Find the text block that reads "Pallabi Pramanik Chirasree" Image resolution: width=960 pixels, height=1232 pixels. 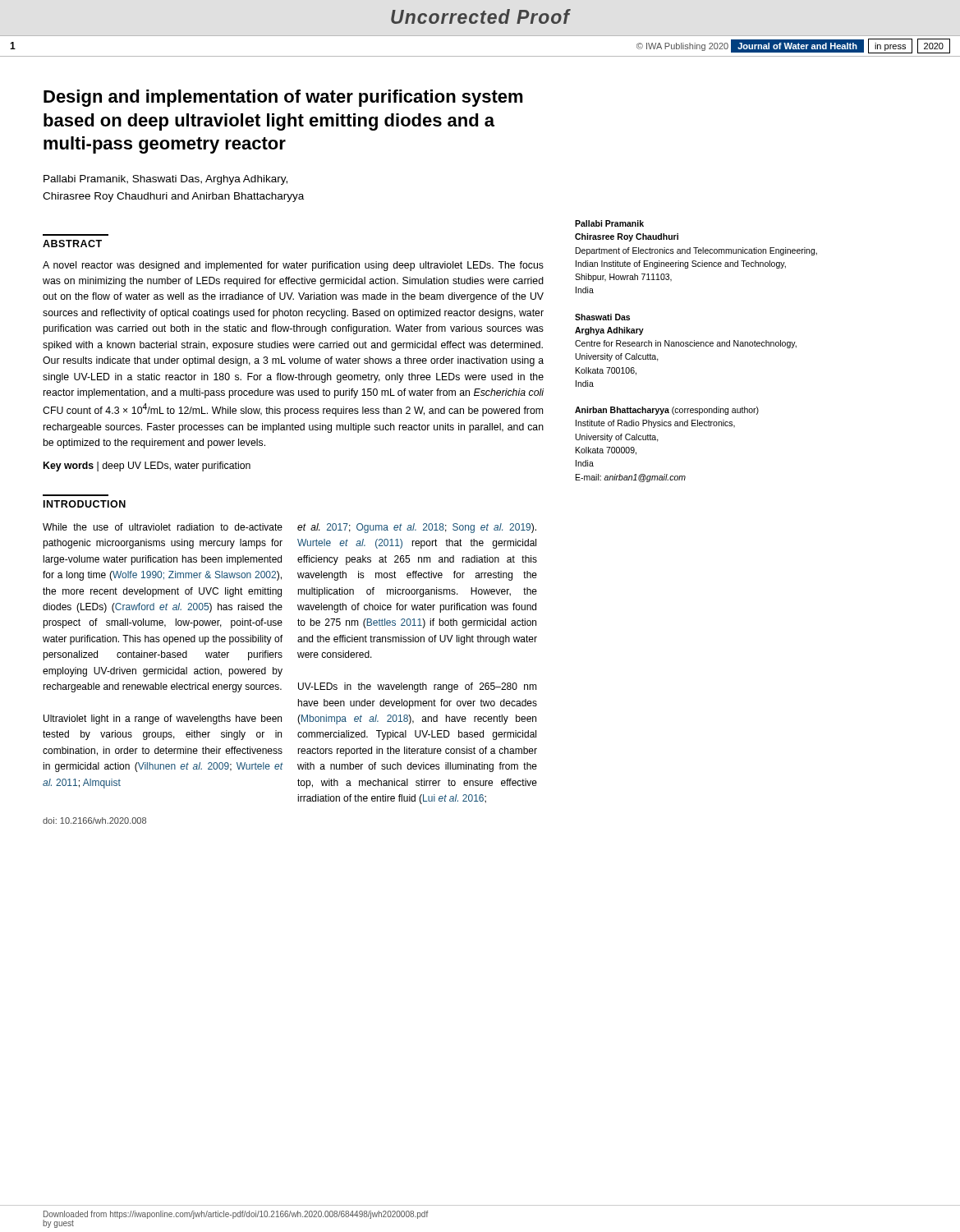pyautogui.click(x=696, y=257)
